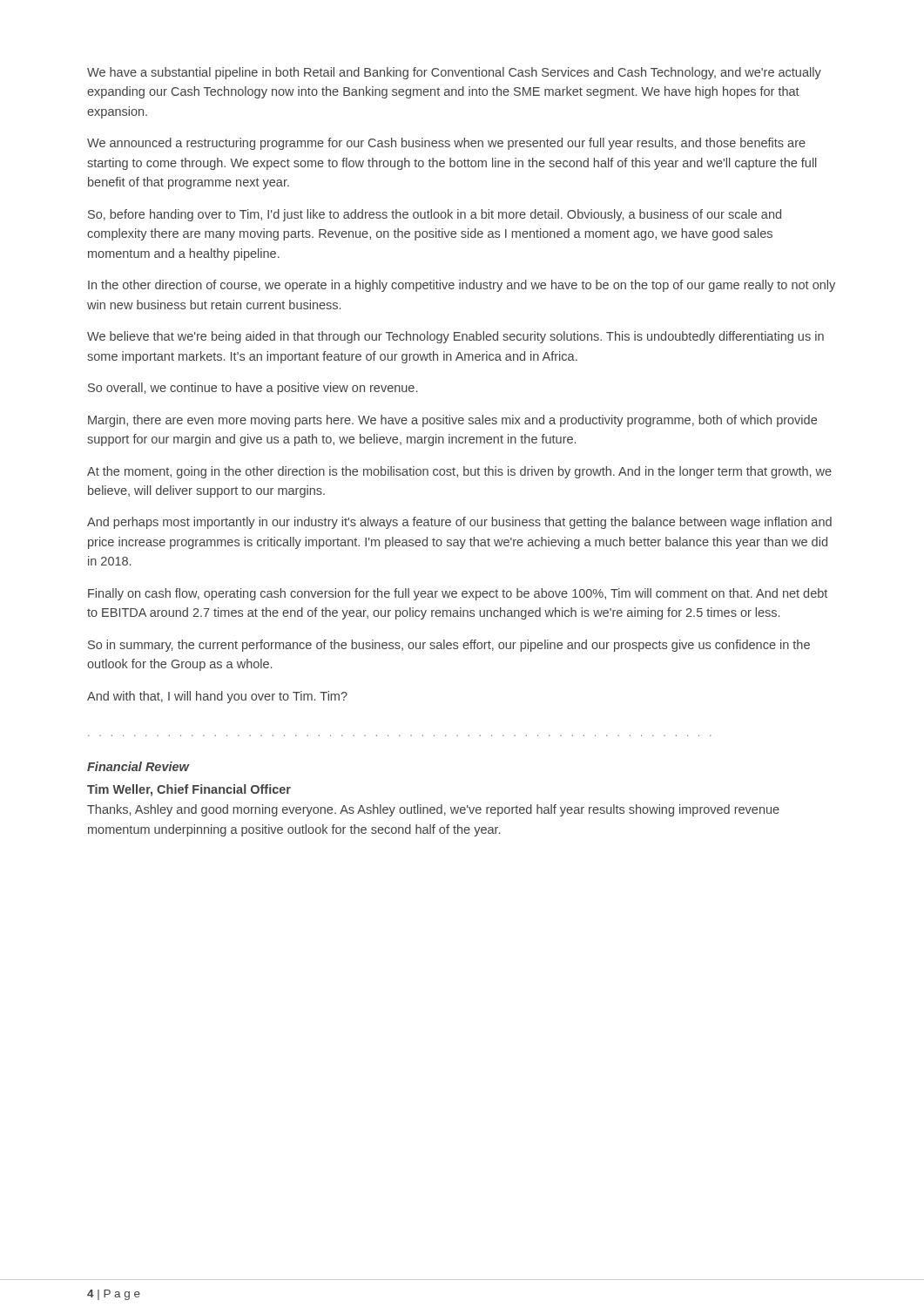This screenshot has width=924, height=1307.
Task: Select the text block starting "And perhaps most importantly"
Action: pyautogui.click(x=460, y=542)
